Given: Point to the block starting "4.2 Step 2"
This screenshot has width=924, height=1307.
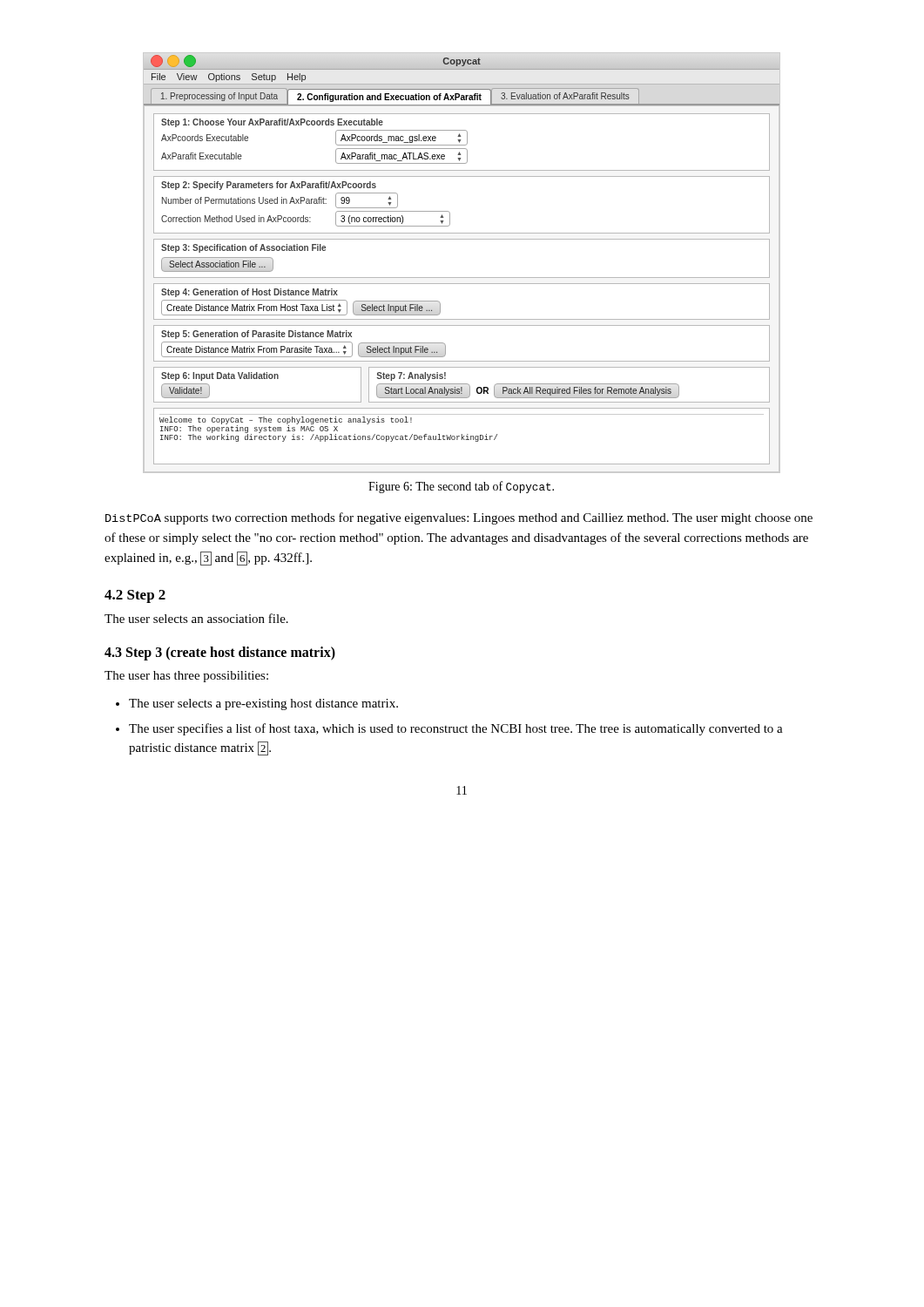Looking at the screenshot, I should [x=135, y=595].
